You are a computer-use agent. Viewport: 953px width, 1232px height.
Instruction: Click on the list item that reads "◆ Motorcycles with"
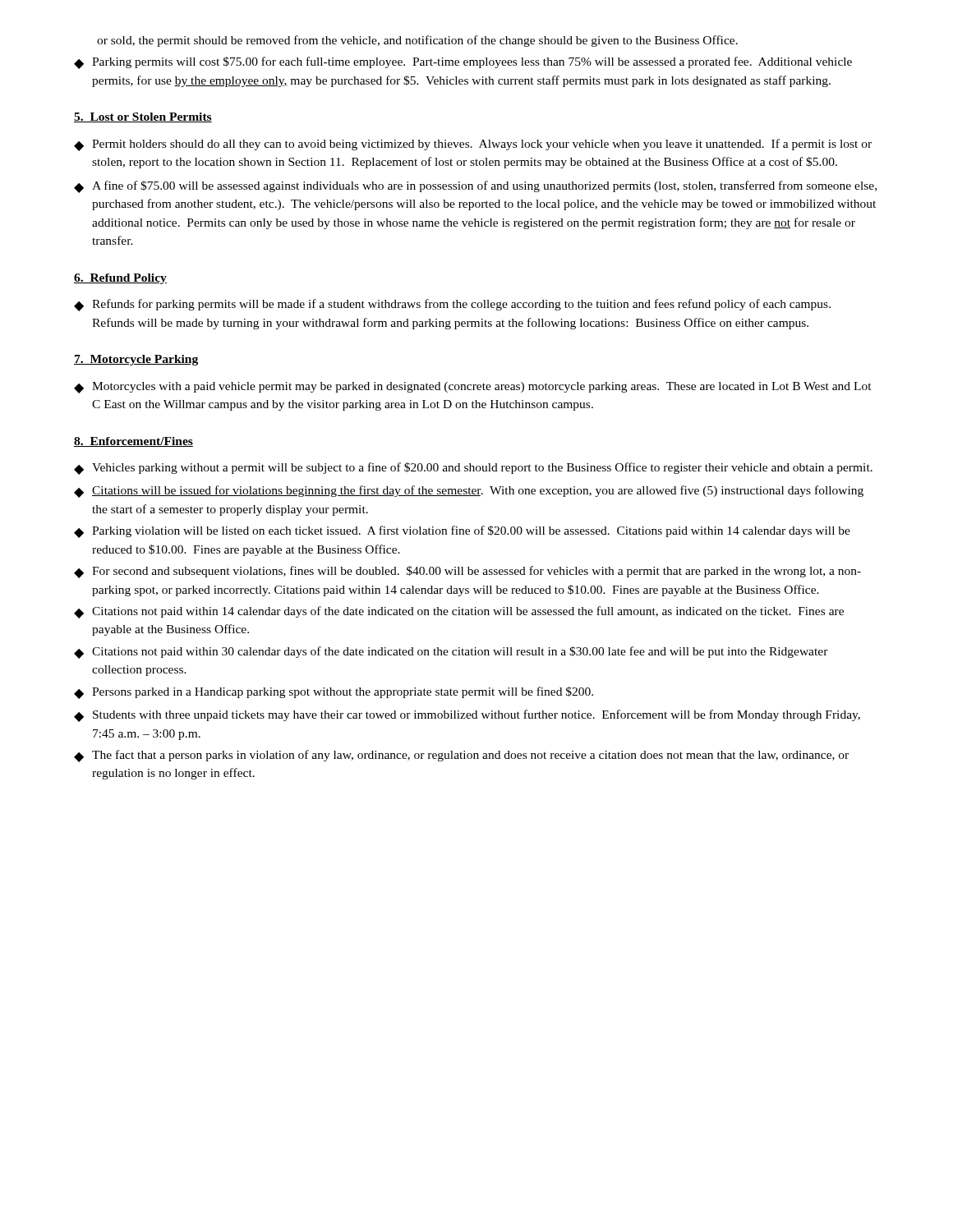pos(476,395)
